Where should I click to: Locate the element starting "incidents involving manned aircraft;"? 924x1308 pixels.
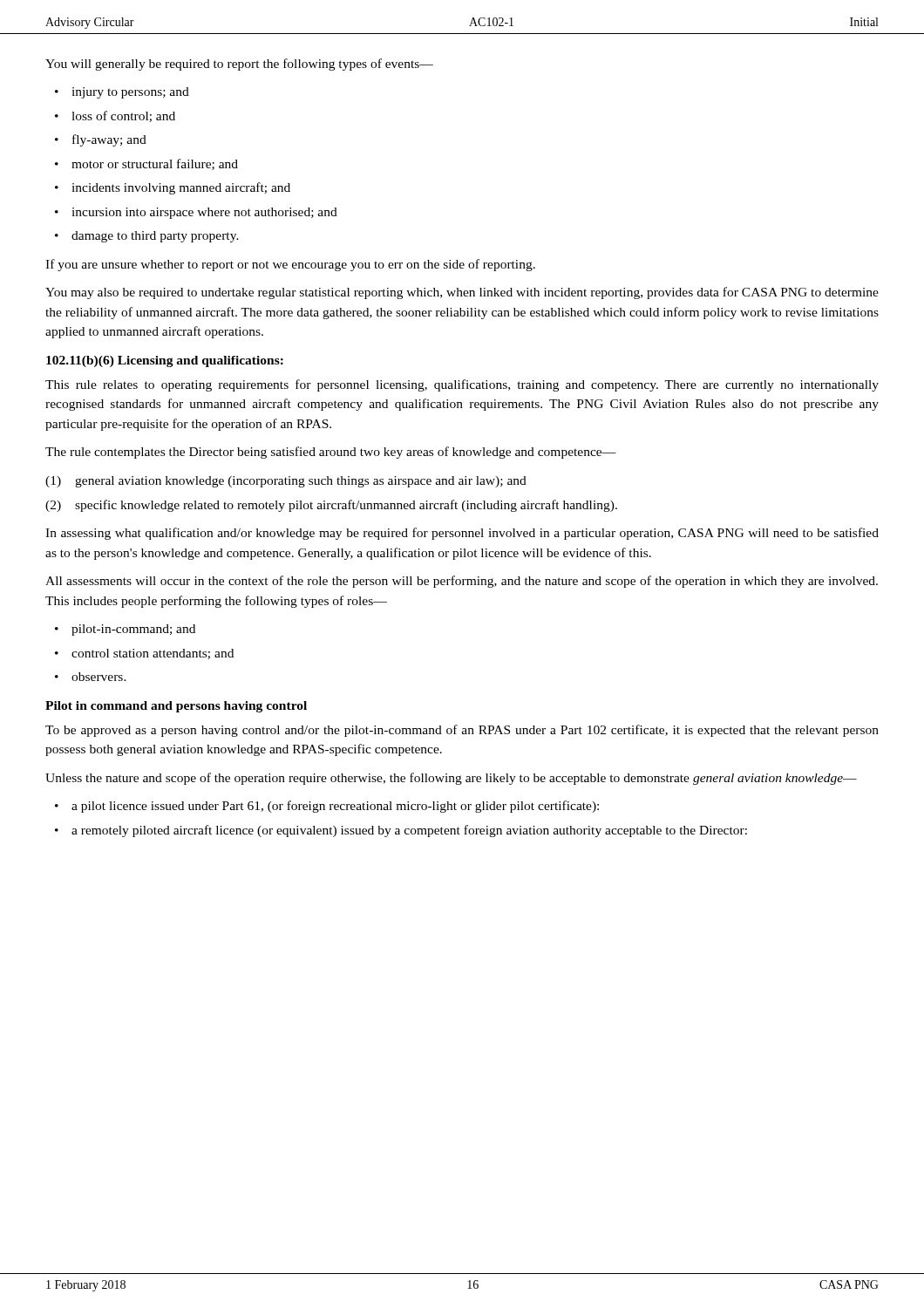pos(181,187)
